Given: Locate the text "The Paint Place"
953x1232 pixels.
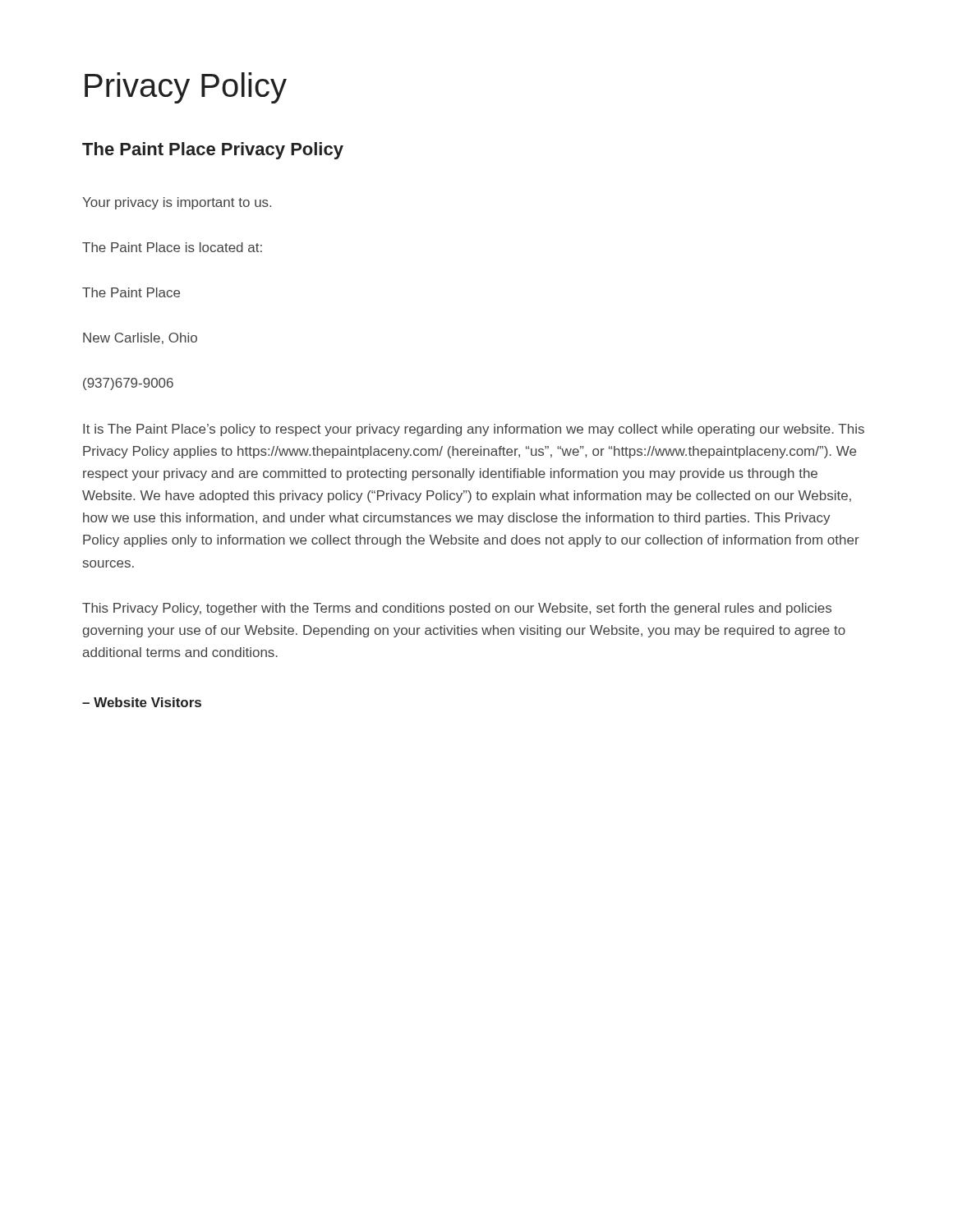Looking at the screenshot, I should (131, 292).
